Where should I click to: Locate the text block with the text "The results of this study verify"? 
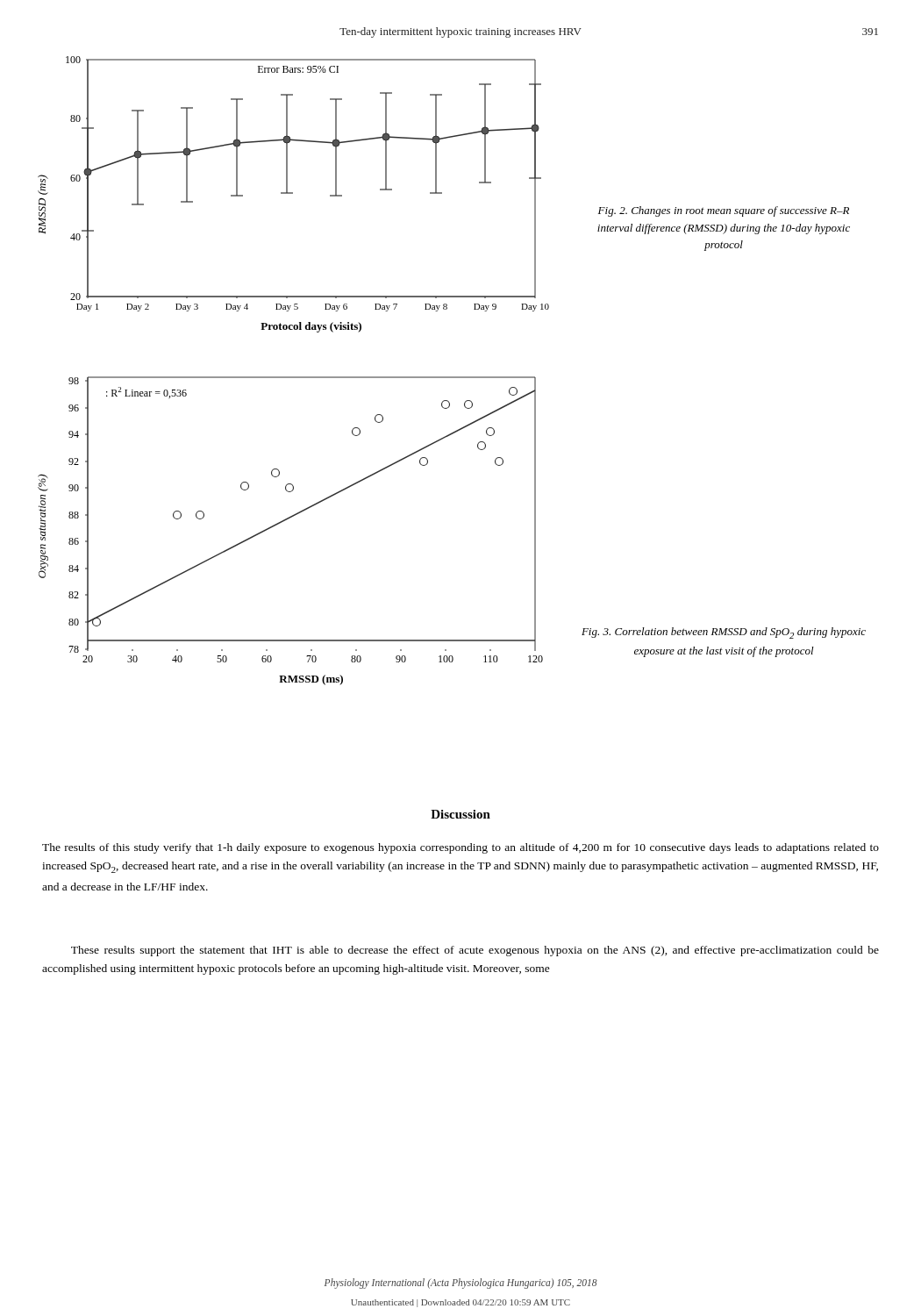[460, 867]
